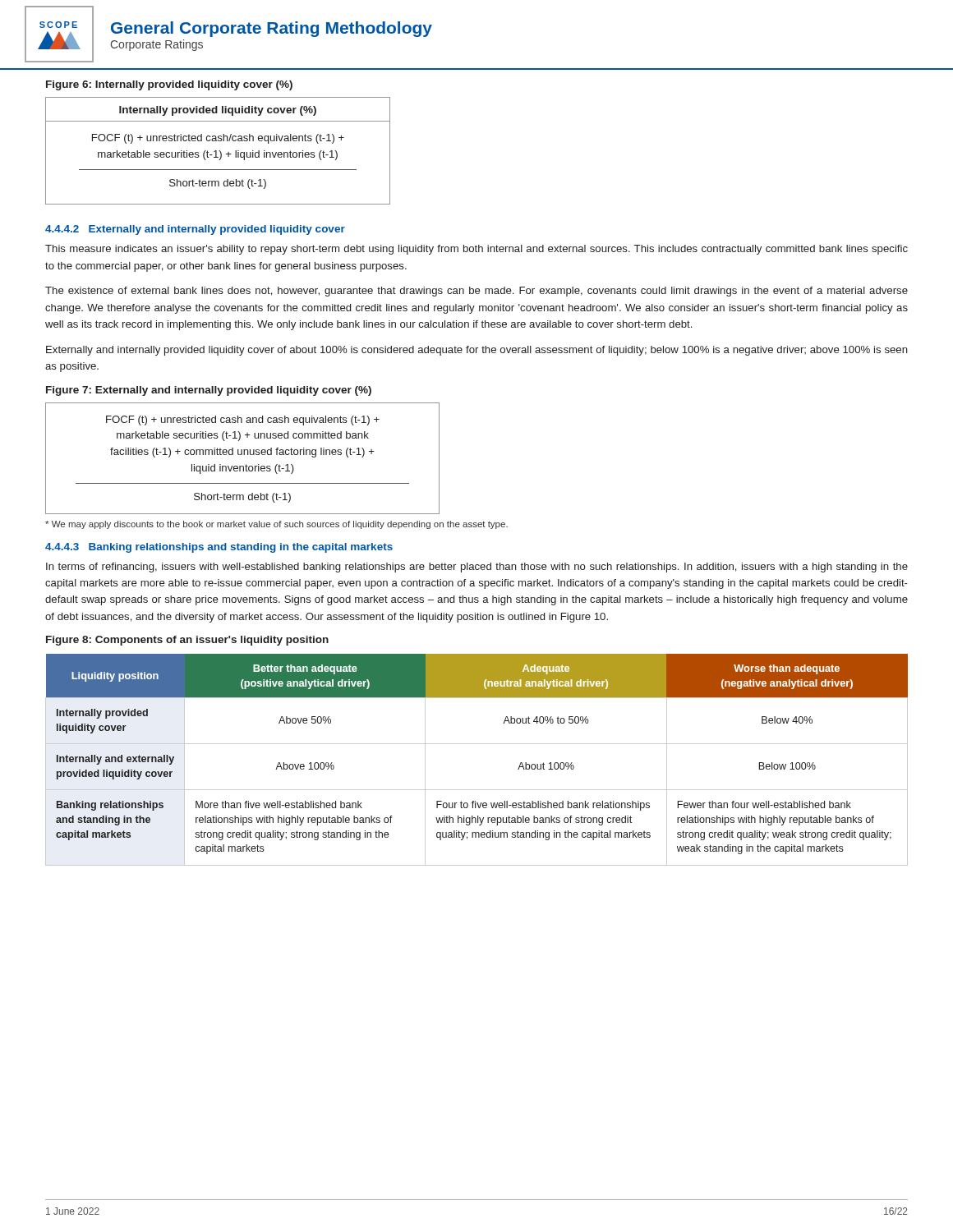Where is the passage that starts "We may apply discounts to"?
The height and width of the screenshot is (1232, 953).
point(277,524)
